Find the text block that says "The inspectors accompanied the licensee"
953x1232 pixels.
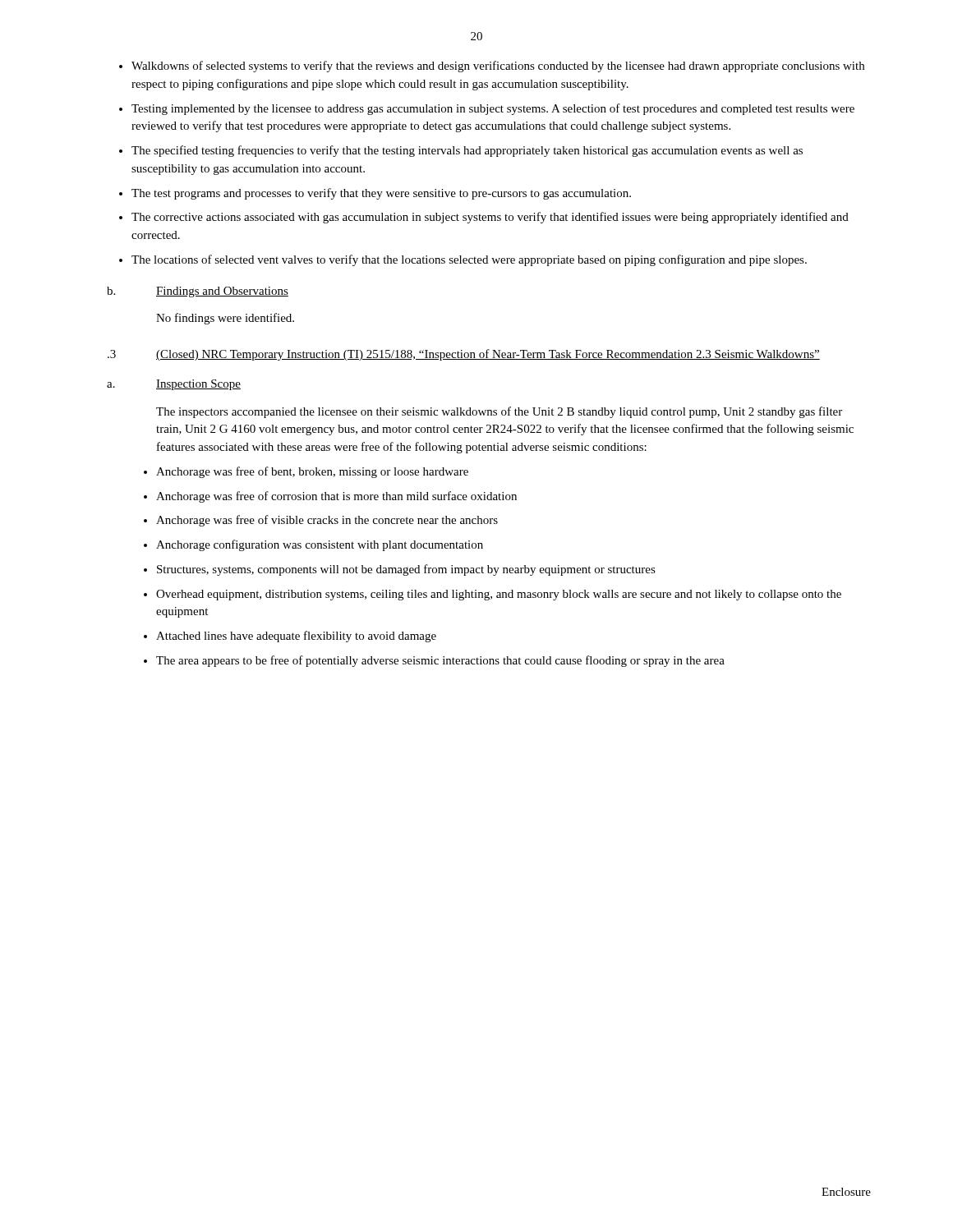click(x=505, y=429)
